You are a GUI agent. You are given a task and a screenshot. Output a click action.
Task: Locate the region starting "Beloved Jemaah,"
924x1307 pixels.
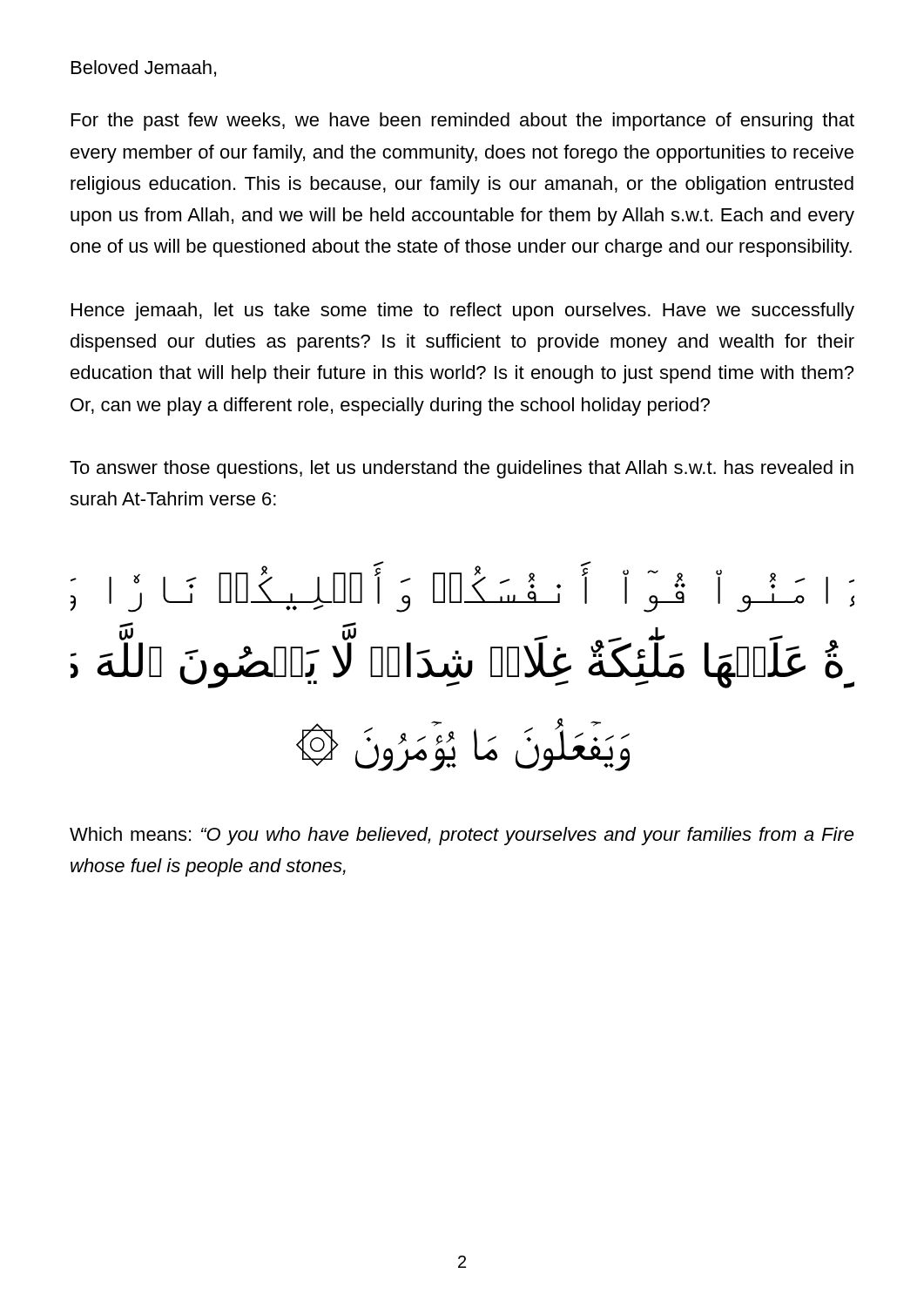pyautogui.click(x=144, y=68)
